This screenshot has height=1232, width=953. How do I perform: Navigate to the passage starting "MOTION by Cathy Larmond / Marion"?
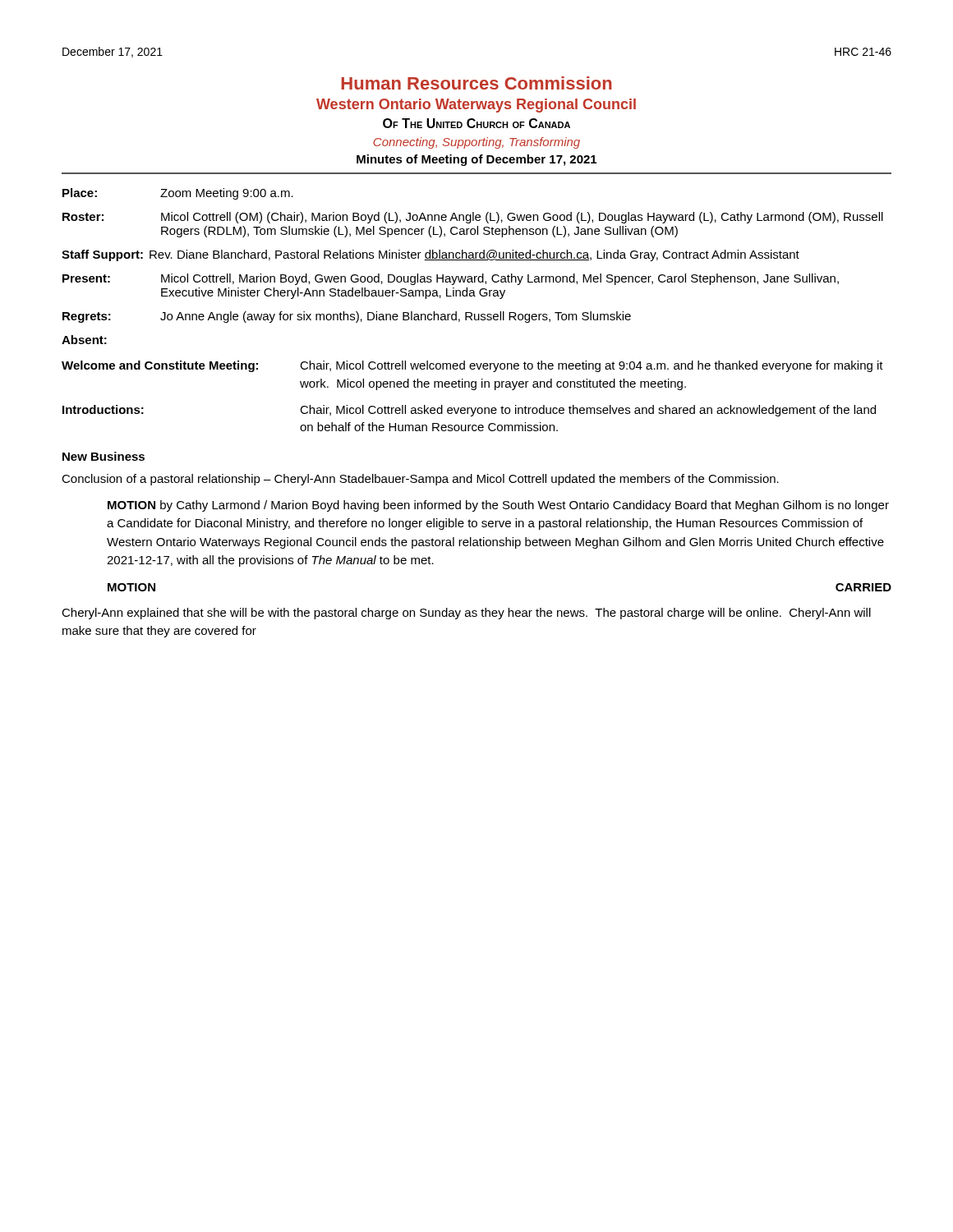498,532
